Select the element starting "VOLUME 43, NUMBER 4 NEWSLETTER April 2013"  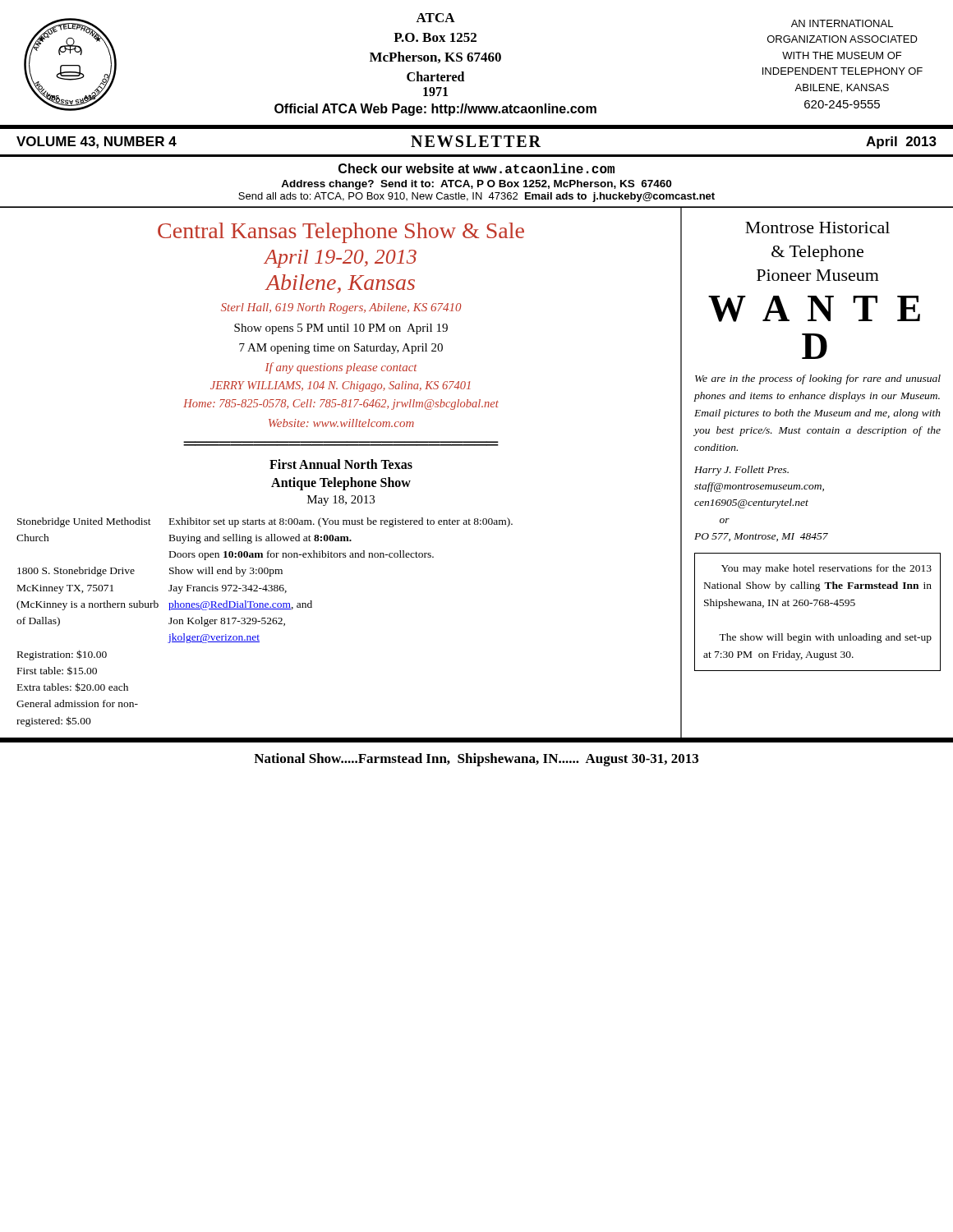(x=476, y=142)
